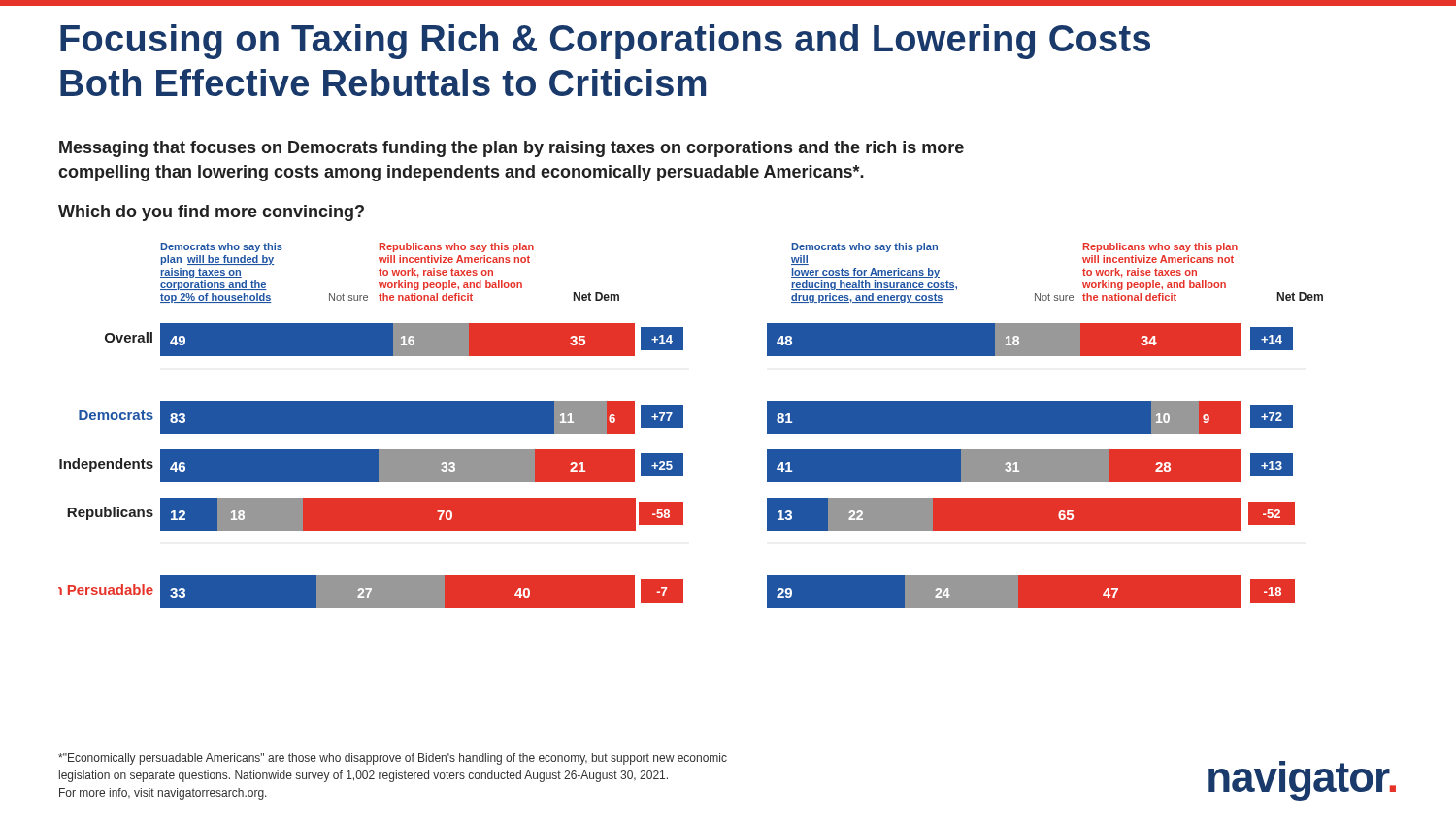Locate the text block starting "Which do you find more"
This screenshot has width=1456, height=819.
(x=212, y=212)
